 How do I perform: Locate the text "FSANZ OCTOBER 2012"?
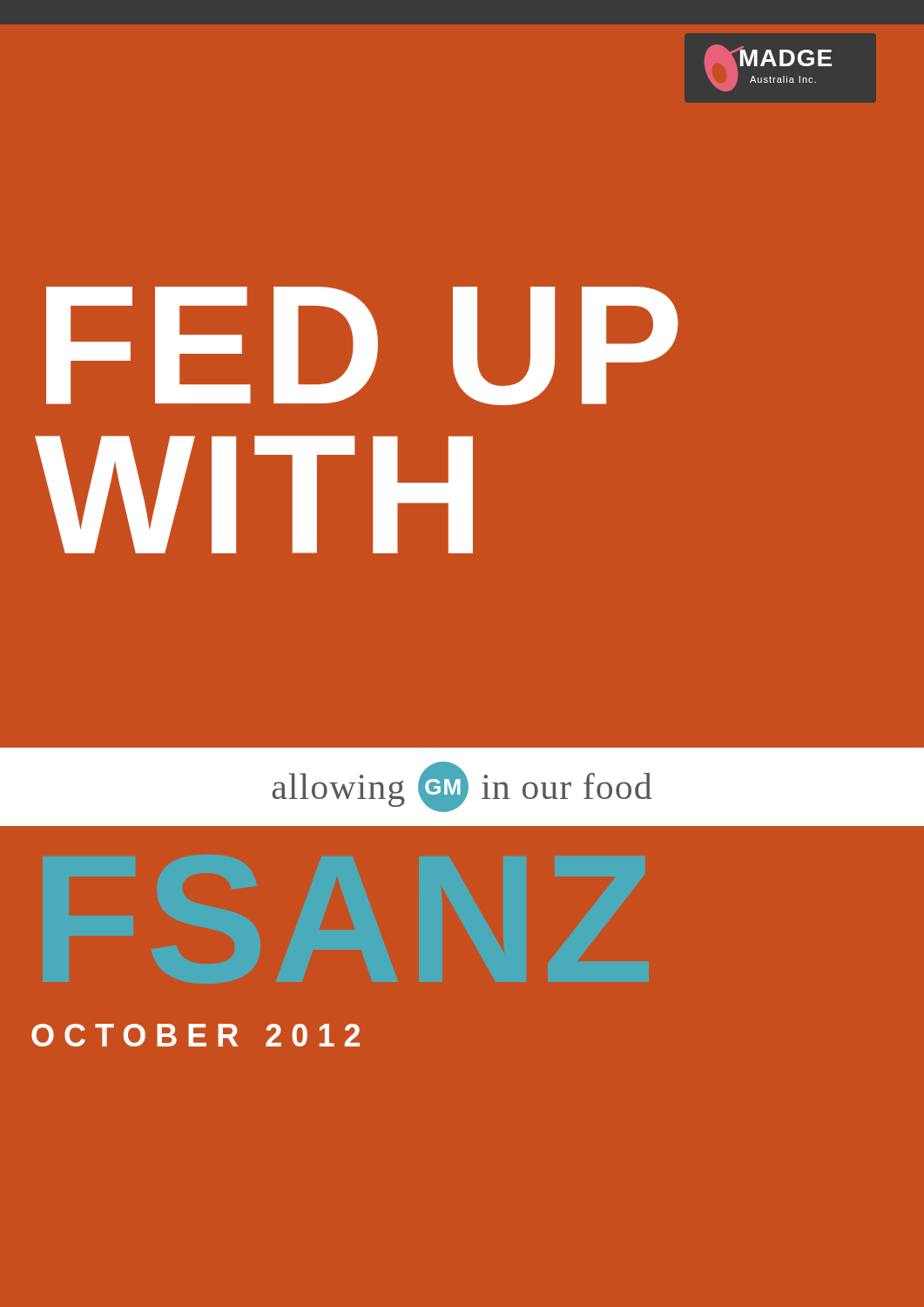click(196, 1035)
